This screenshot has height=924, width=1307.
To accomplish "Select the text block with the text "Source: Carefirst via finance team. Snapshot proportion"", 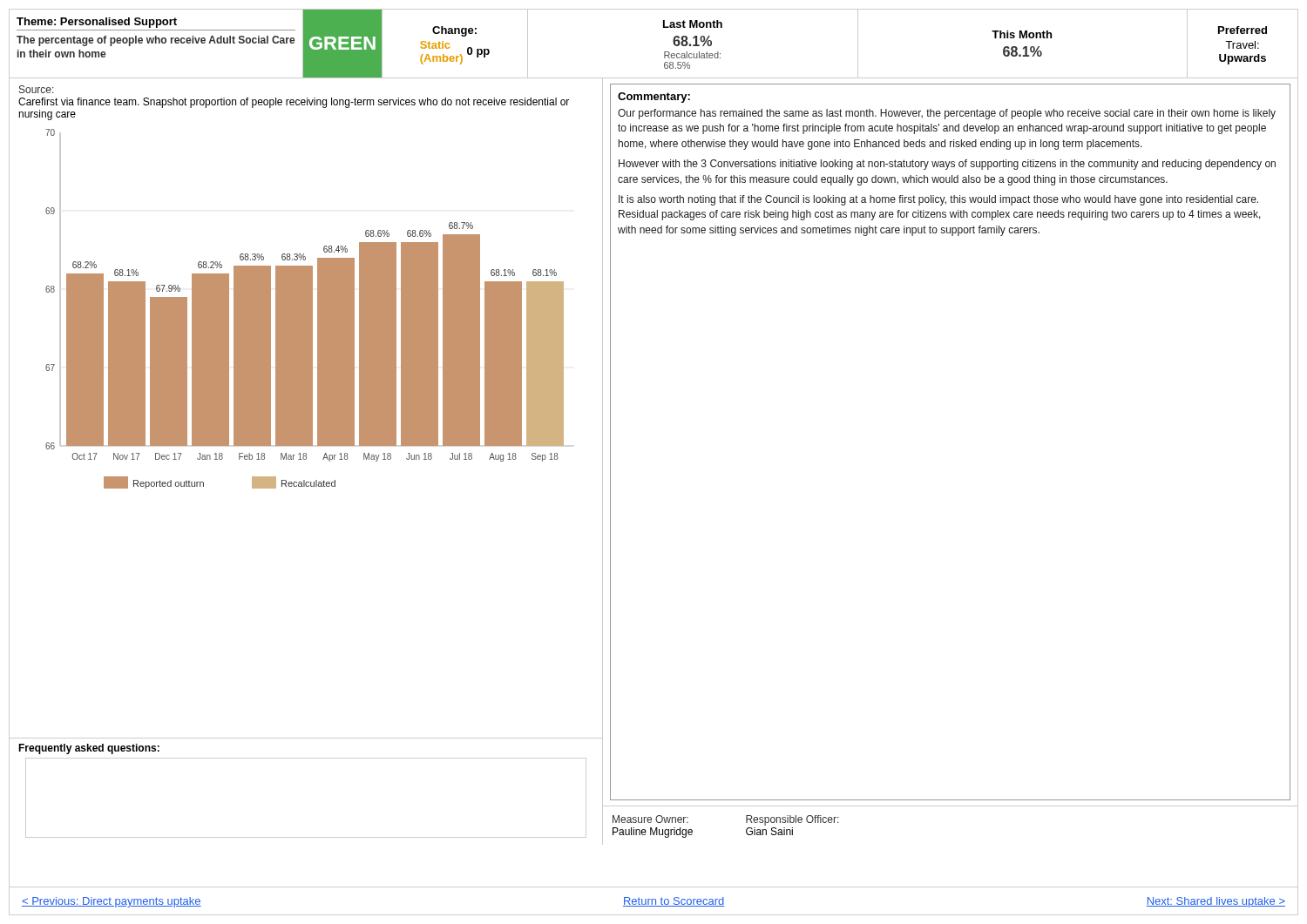I will pos(294,102).
